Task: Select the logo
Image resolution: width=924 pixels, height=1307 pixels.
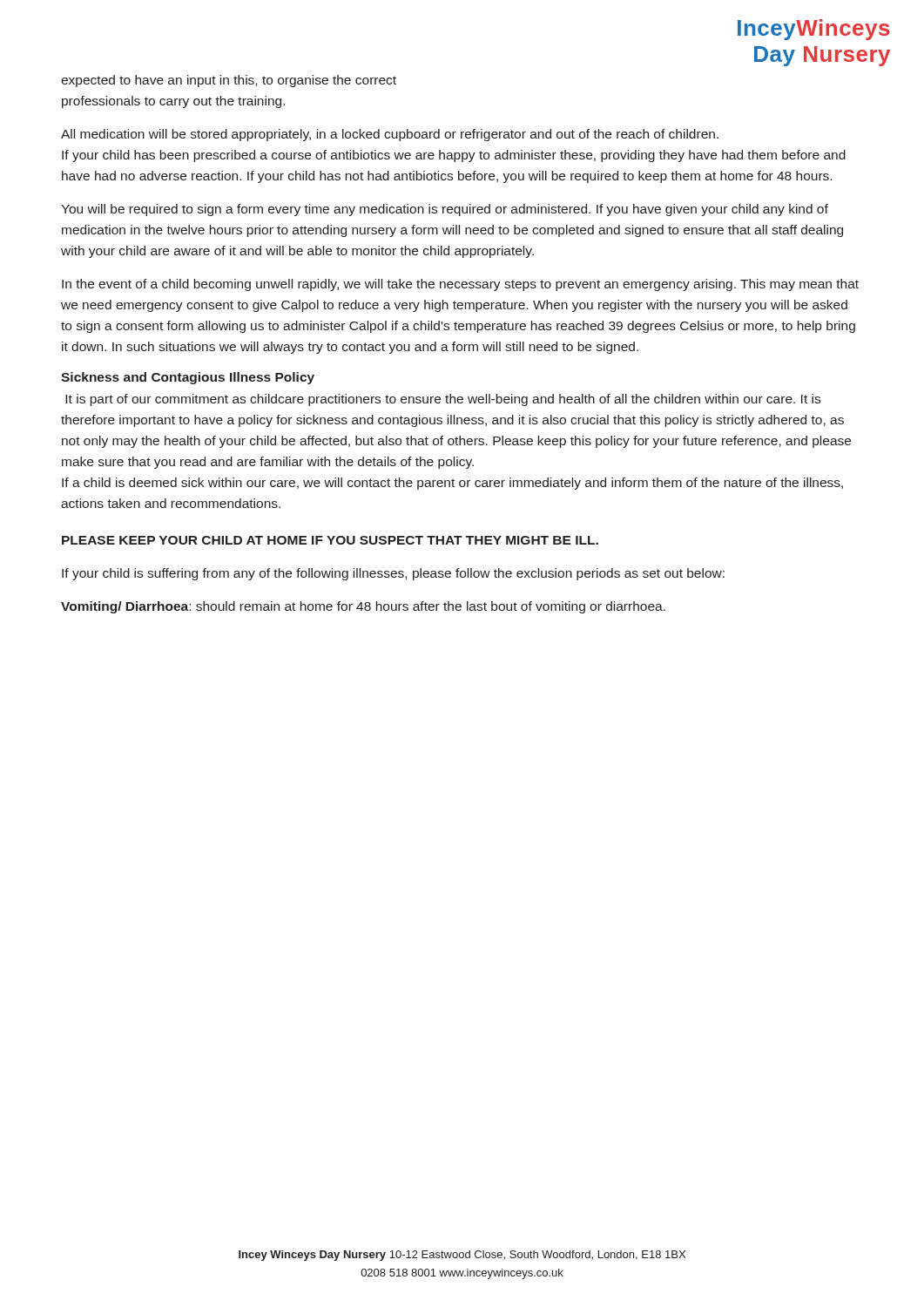Action: click(799, 42)
